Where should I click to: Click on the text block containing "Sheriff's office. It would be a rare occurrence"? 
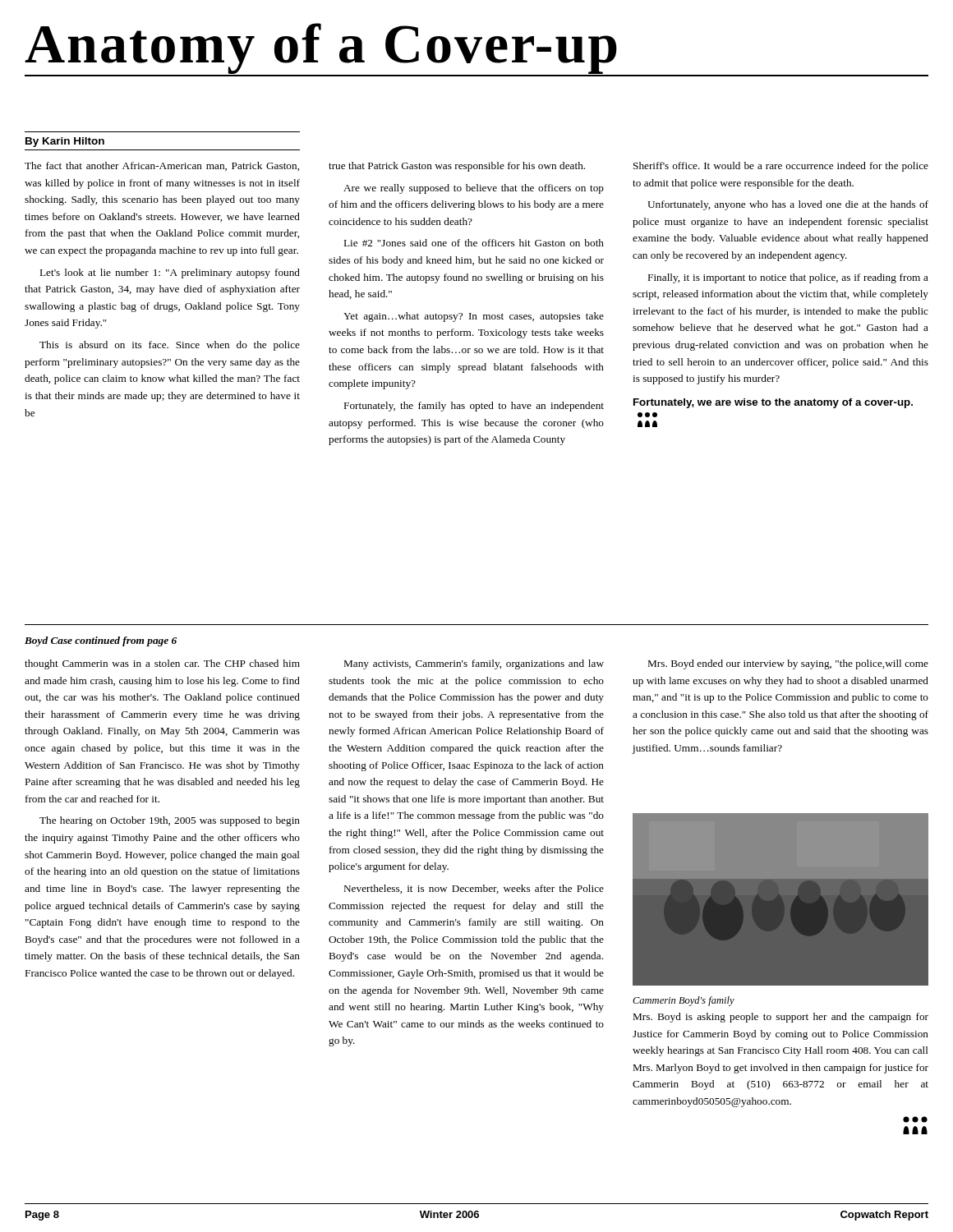[x=780, y=293]
